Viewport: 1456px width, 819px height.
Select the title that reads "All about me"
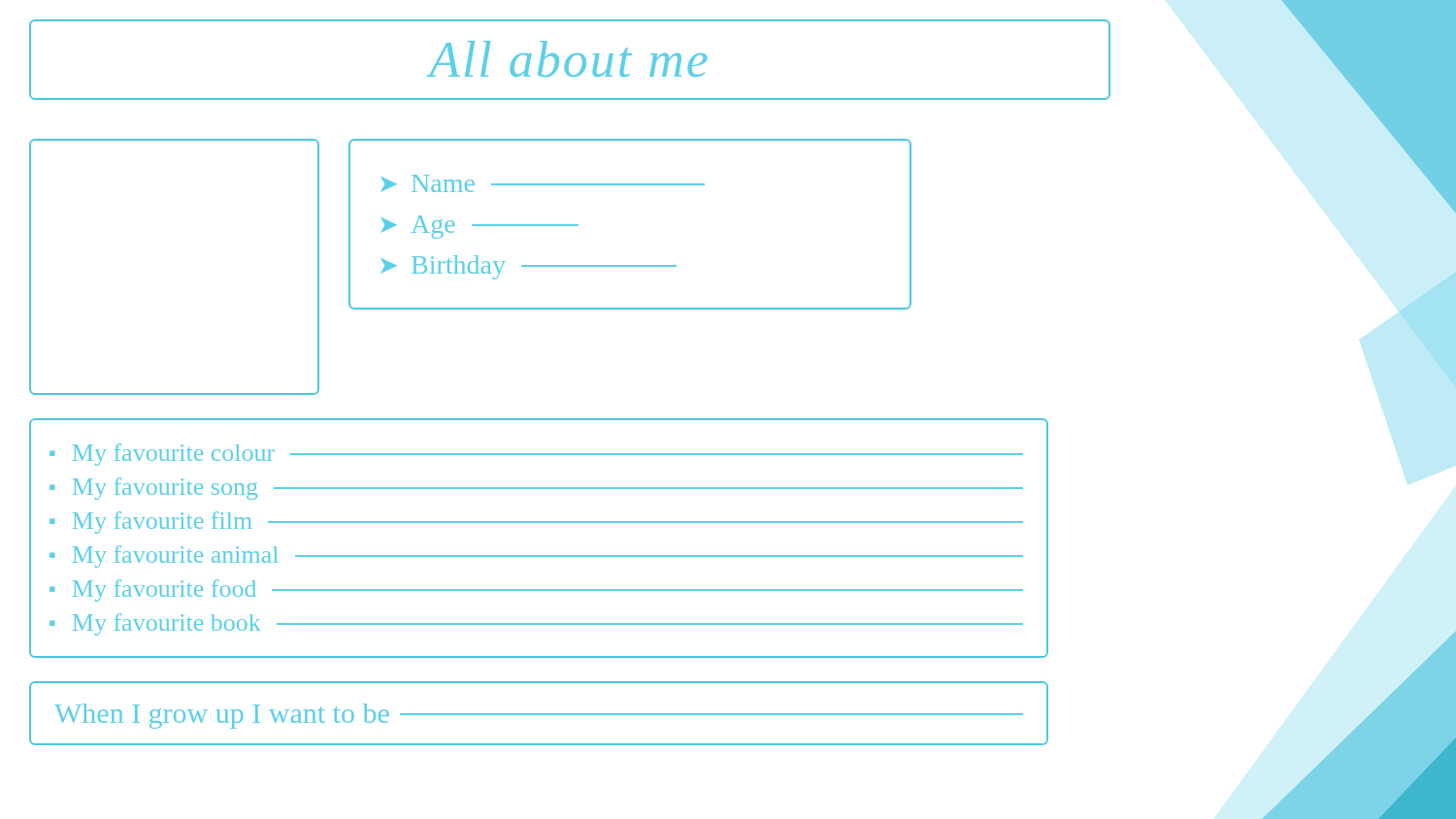point(548,60)
